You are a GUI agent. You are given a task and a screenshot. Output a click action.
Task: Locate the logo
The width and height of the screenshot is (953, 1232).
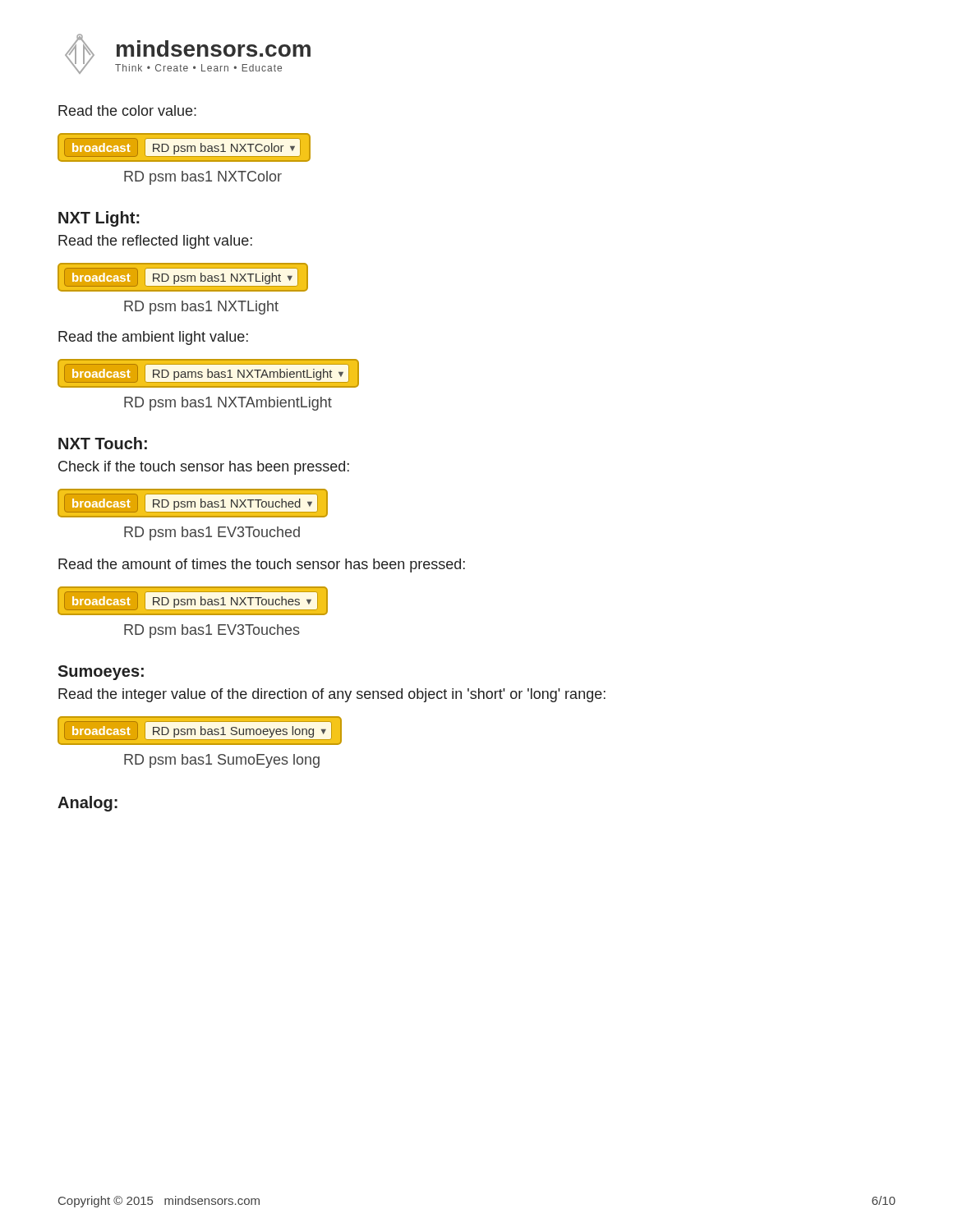[x=476, y=55]
